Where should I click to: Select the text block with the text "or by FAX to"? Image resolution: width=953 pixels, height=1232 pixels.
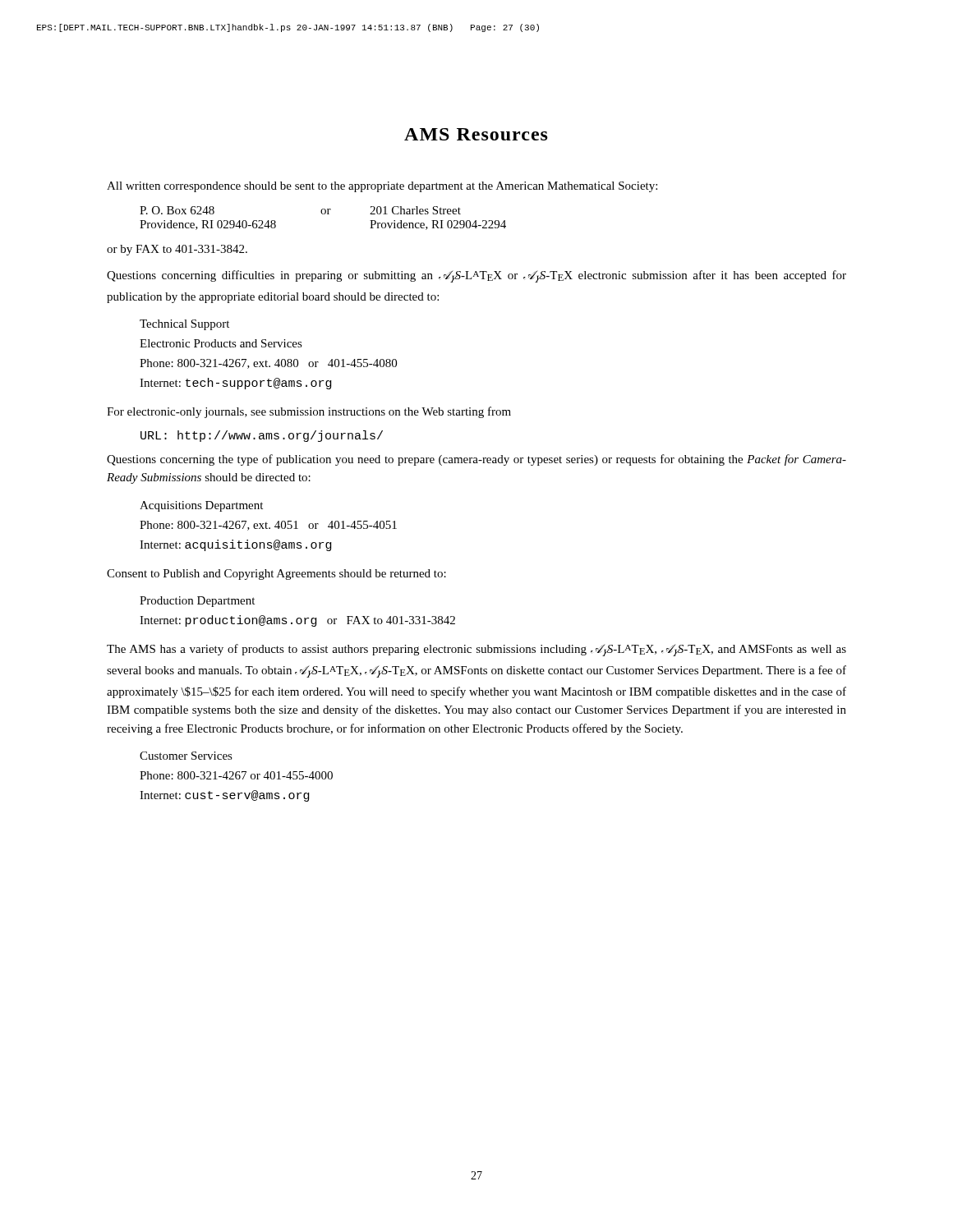click(177, 248)
